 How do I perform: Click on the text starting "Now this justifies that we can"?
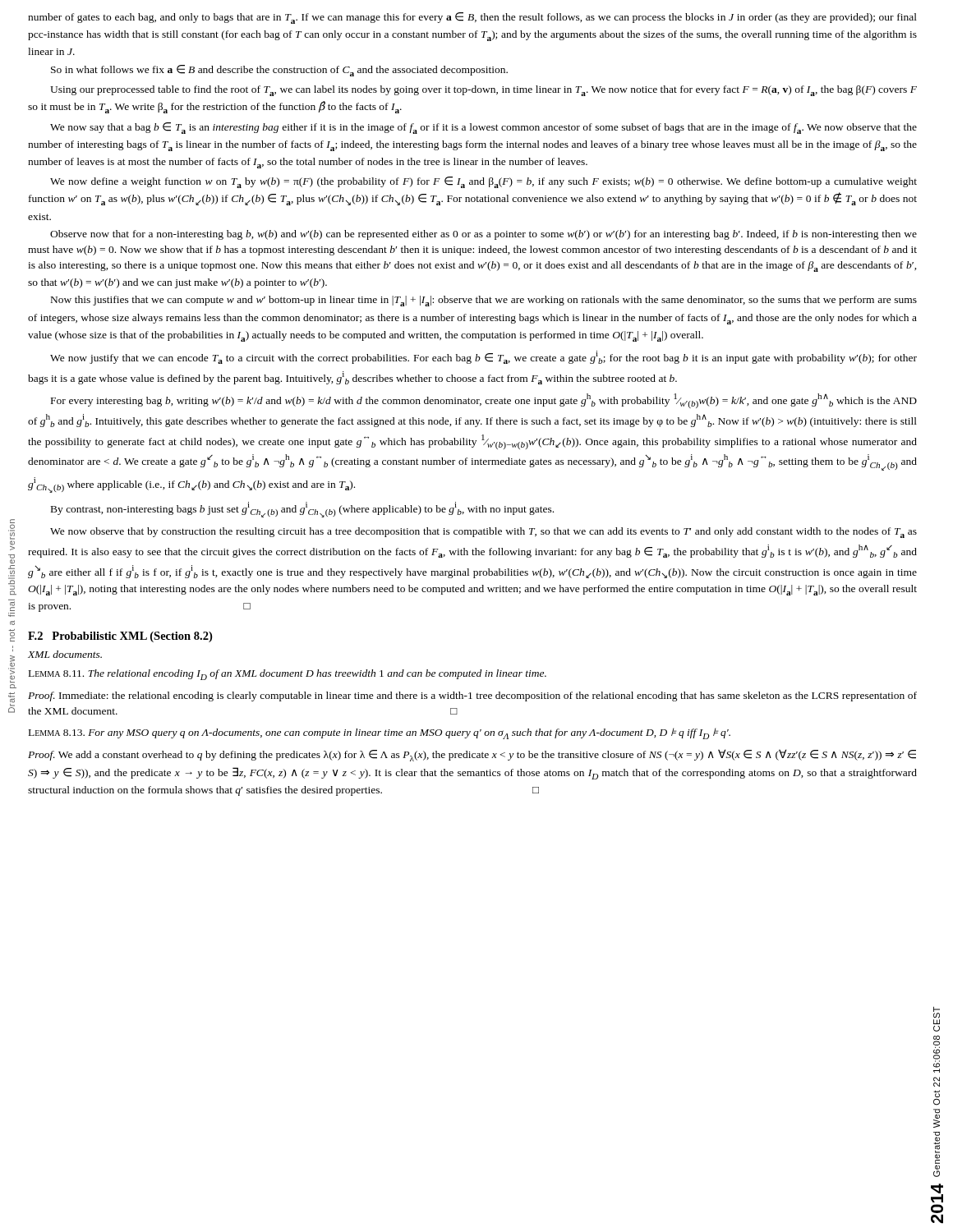pyautogui.click(x=472, y=319)
